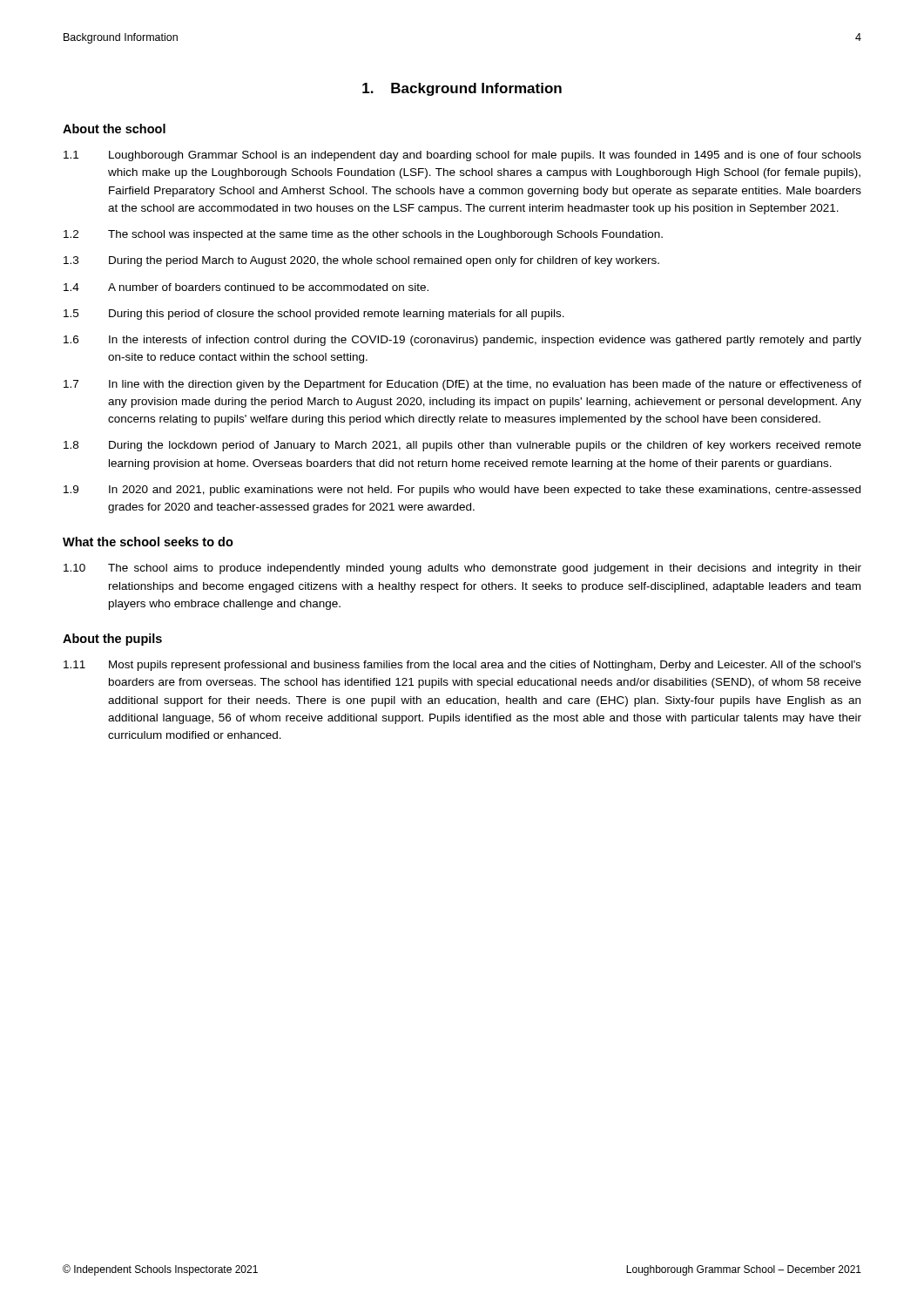Find the block on this page that starts "9 In 2020 and"
Image resolution: width=924 pixels, height=1307 pixels.
pyautogui.click(x=462, y=498)
